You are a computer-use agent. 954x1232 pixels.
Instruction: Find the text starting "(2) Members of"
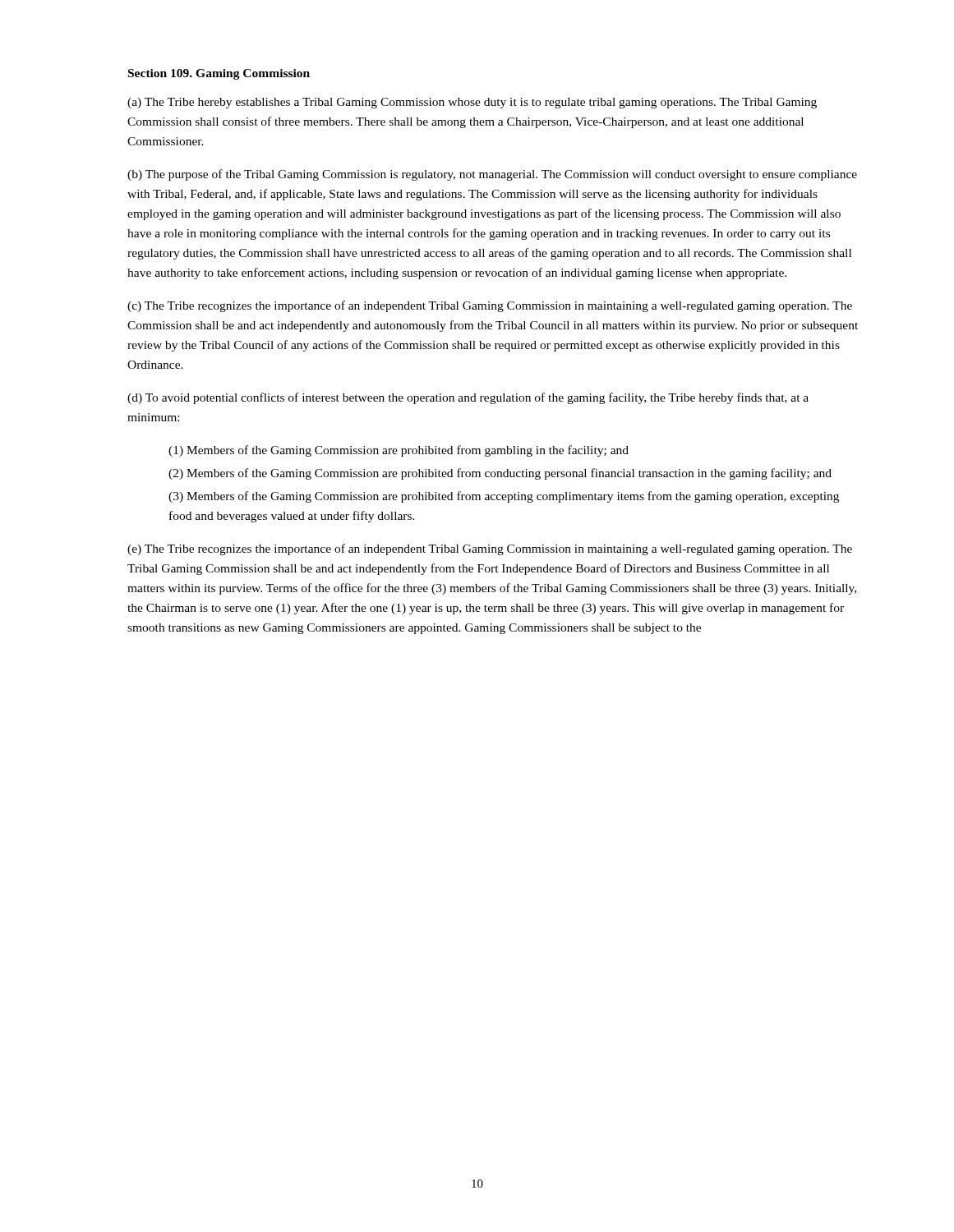[x=500, y=473]
